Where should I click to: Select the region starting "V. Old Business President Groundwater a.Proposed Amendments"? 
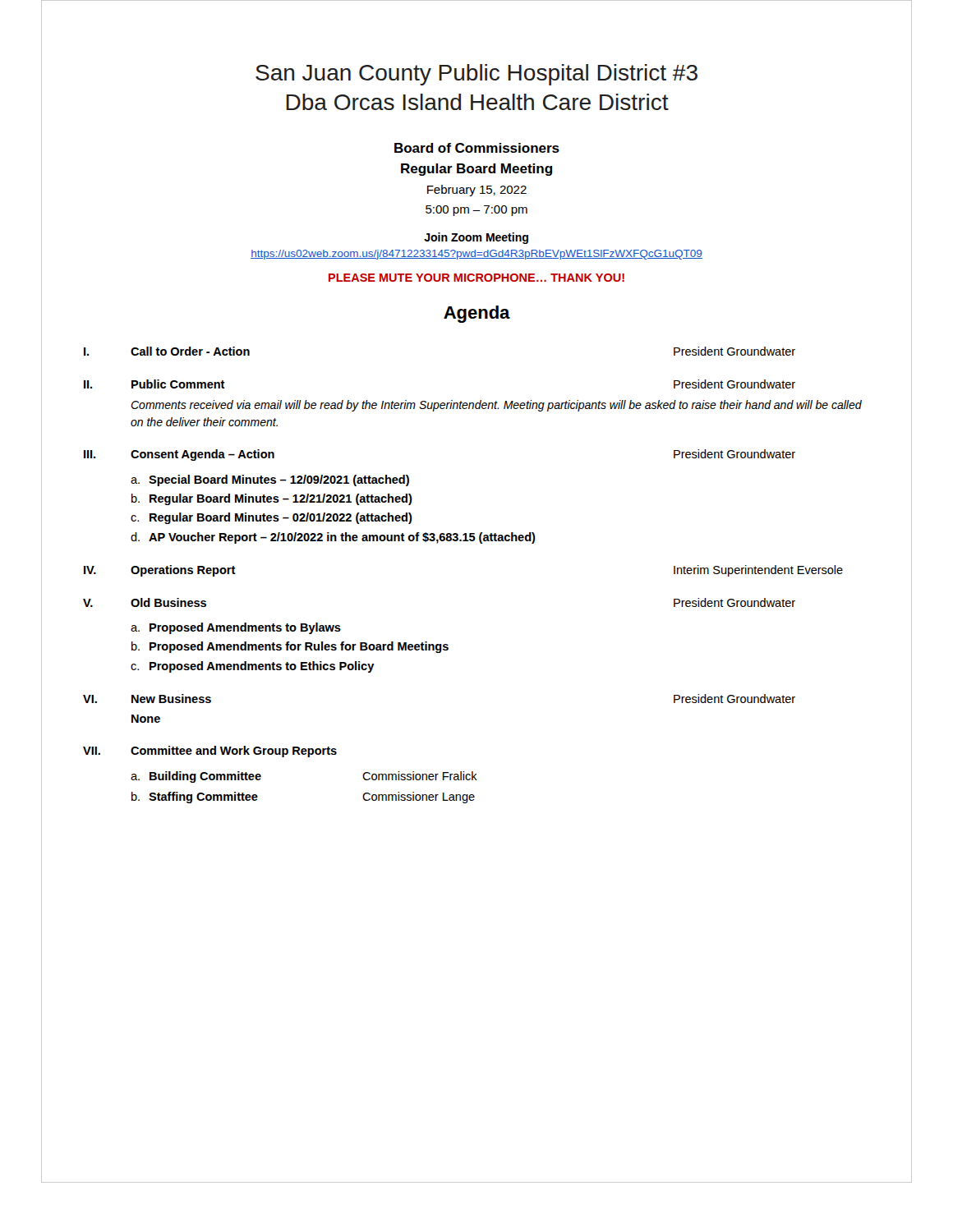[x=88, y=602]
